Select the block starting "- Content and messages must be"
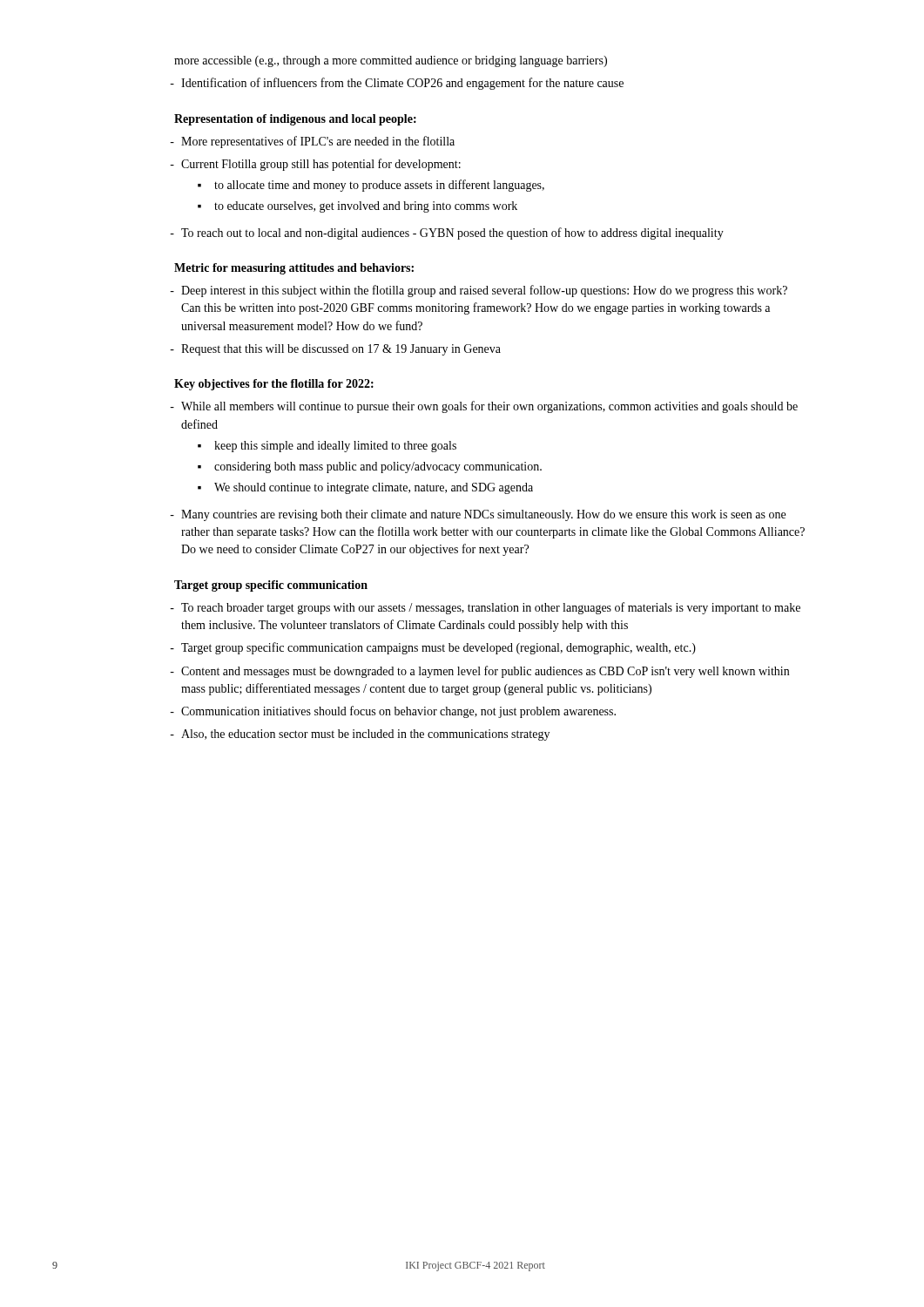 [479, 680]
